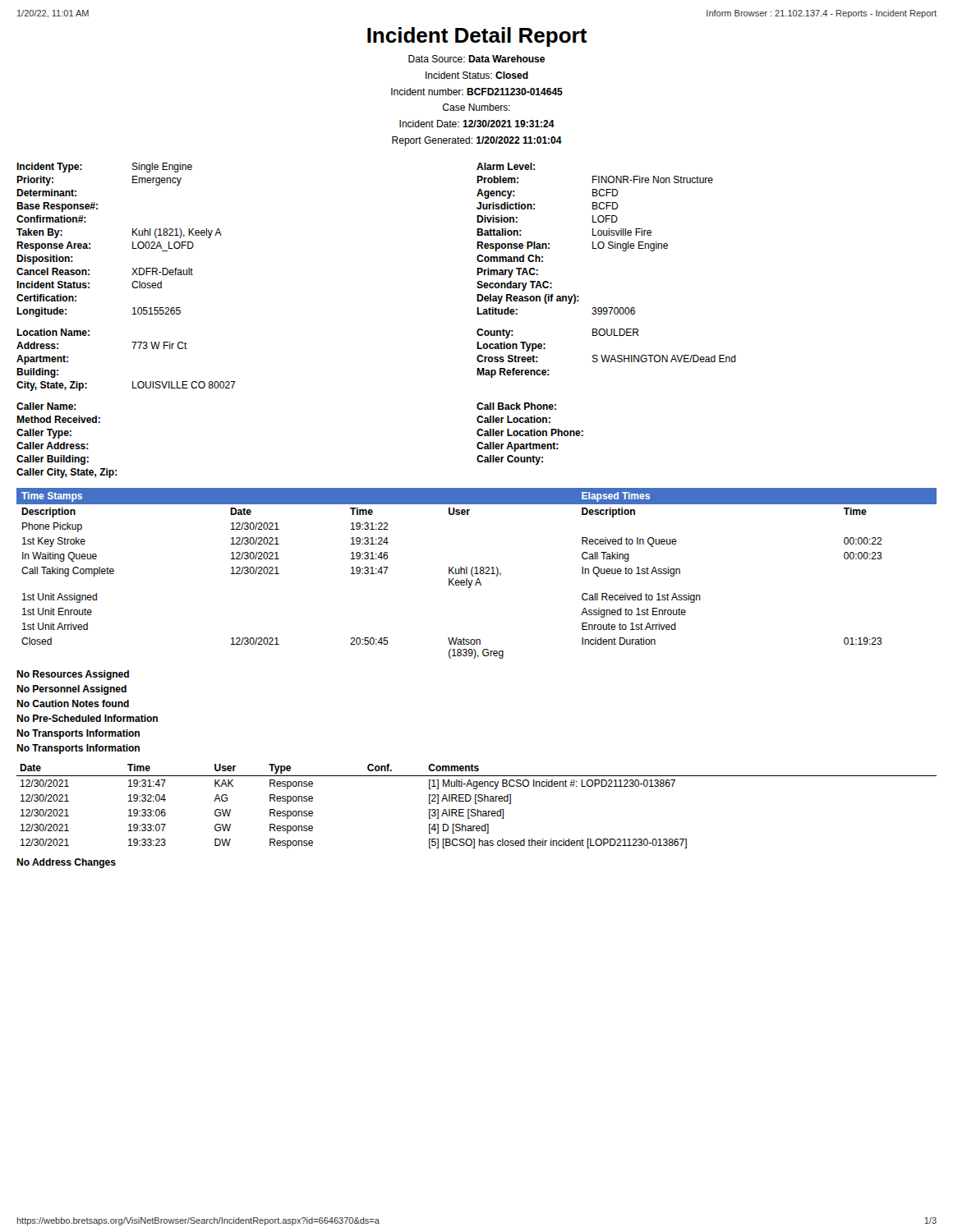Image resolution: width=953 pixels, height=1232 pixels.
Task: Navigate to the passage starting "No Resources Assigned"
Action: (73, 674)
